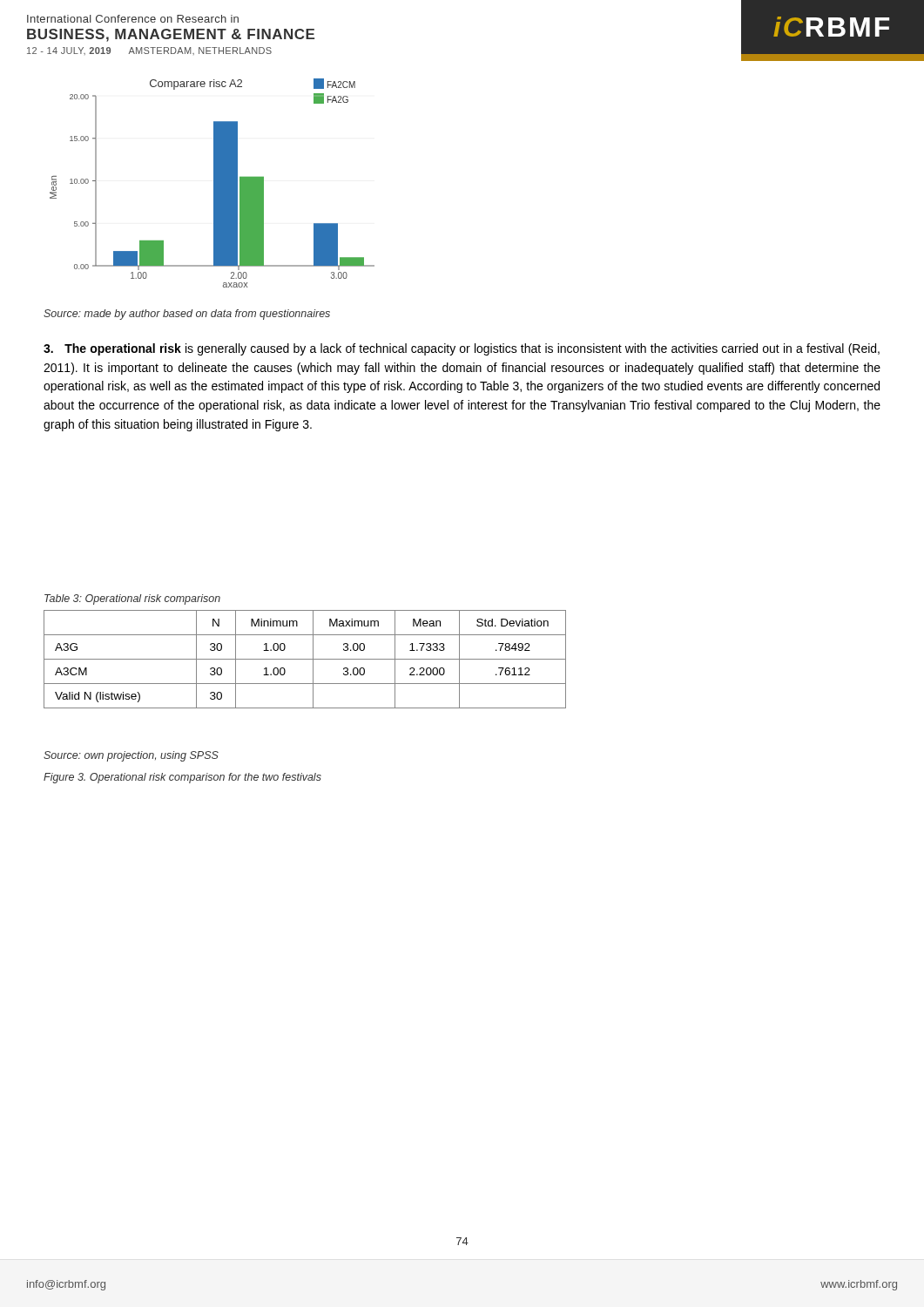924x1307 pixels.
Task: Navigate to the passage starting "The operational risk is generally caused by a"
Action: pyautogui.click(x=462, y=387)
